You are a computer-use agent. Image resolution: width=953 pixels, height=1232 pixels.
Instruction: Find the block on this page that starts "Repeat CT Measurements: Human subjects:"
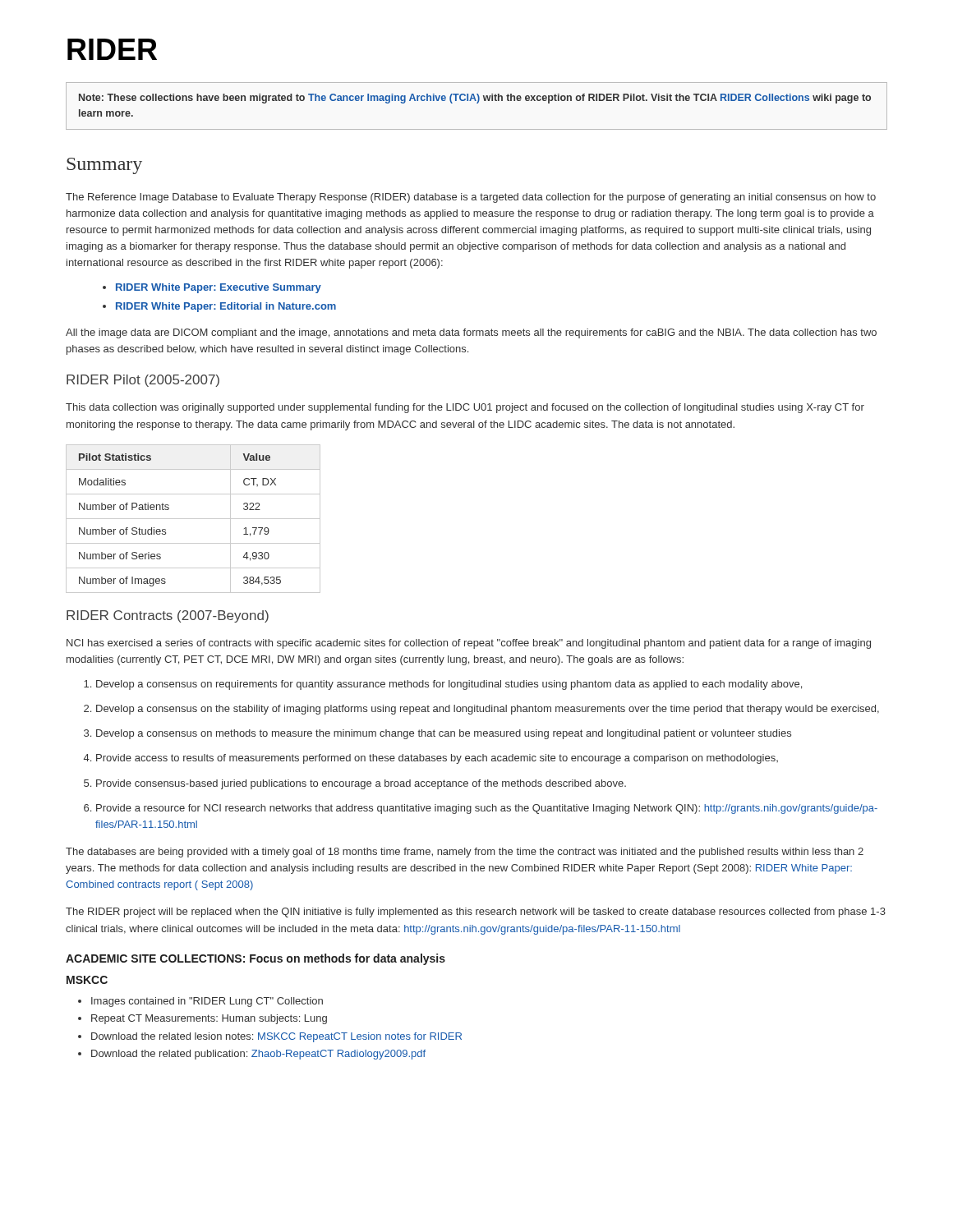[209, 1019]
